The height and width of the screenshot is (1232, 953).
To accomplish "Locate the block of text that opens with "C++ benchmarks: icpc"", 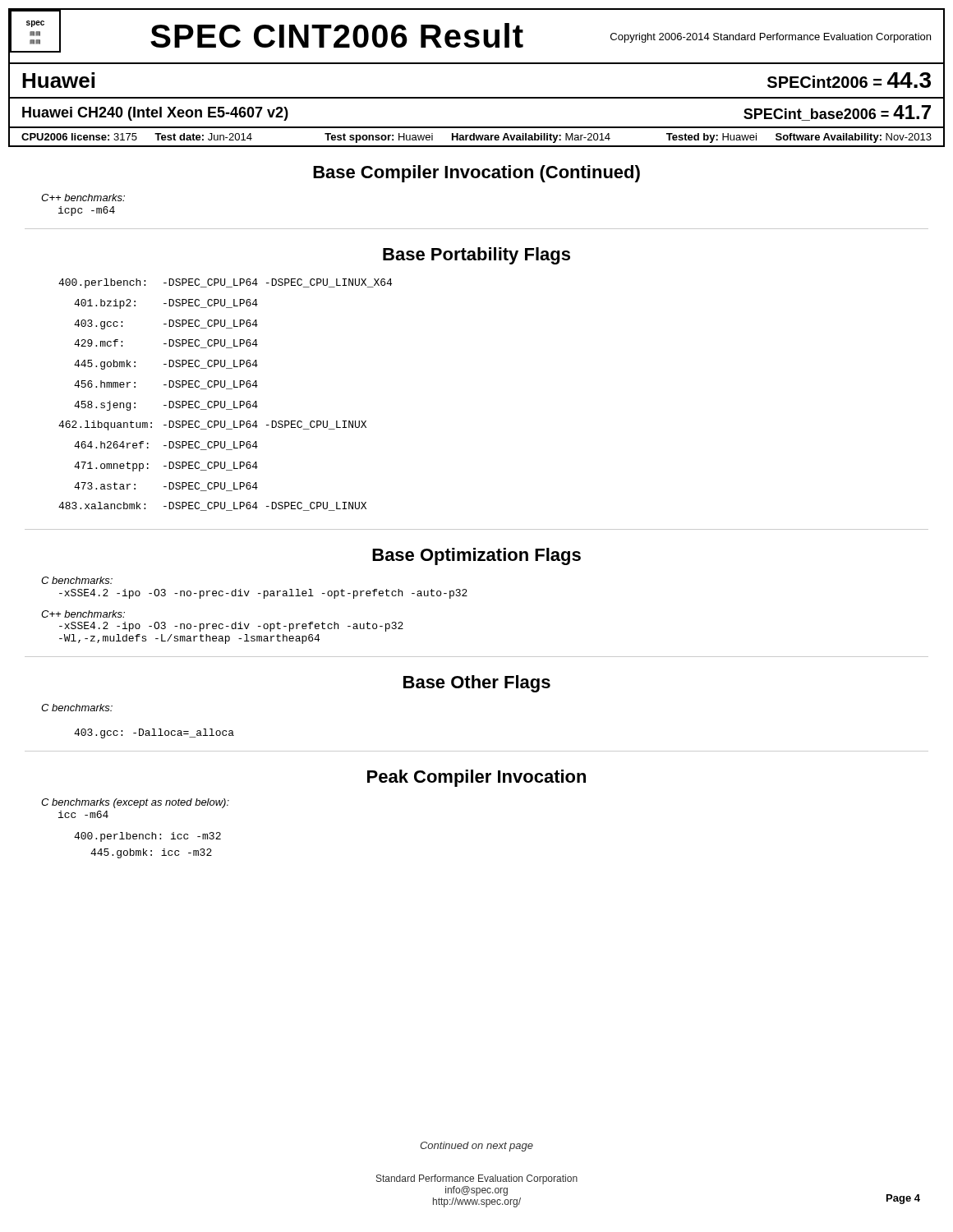I will coord(83,204).
